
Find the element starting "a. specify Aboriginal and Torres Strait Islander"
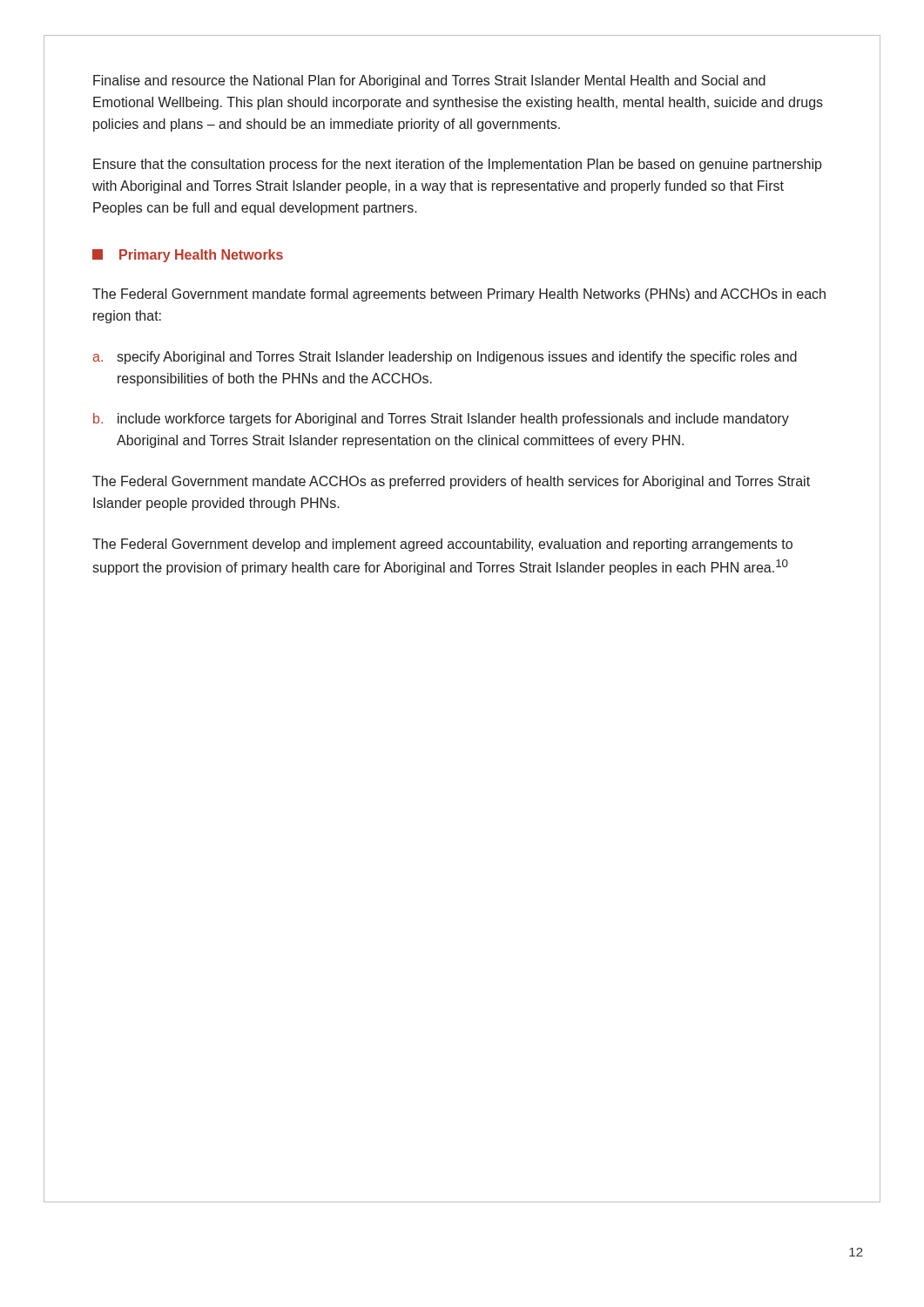(462, 368)
